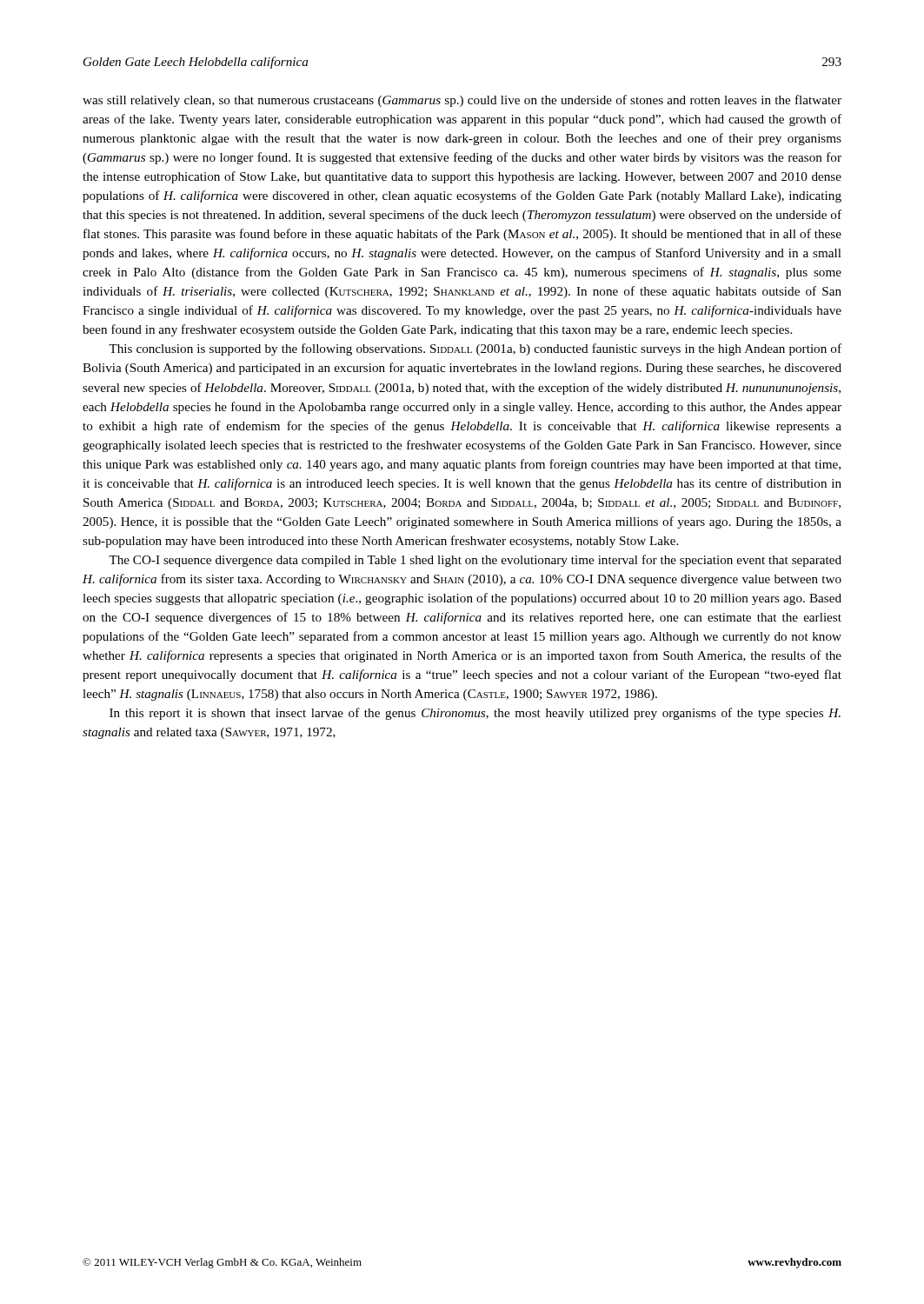924x1304 pixels.
Task: Locate the region starting "The CO-I sequence divergence data compiled in"
Action: click(x=462, y=627)
